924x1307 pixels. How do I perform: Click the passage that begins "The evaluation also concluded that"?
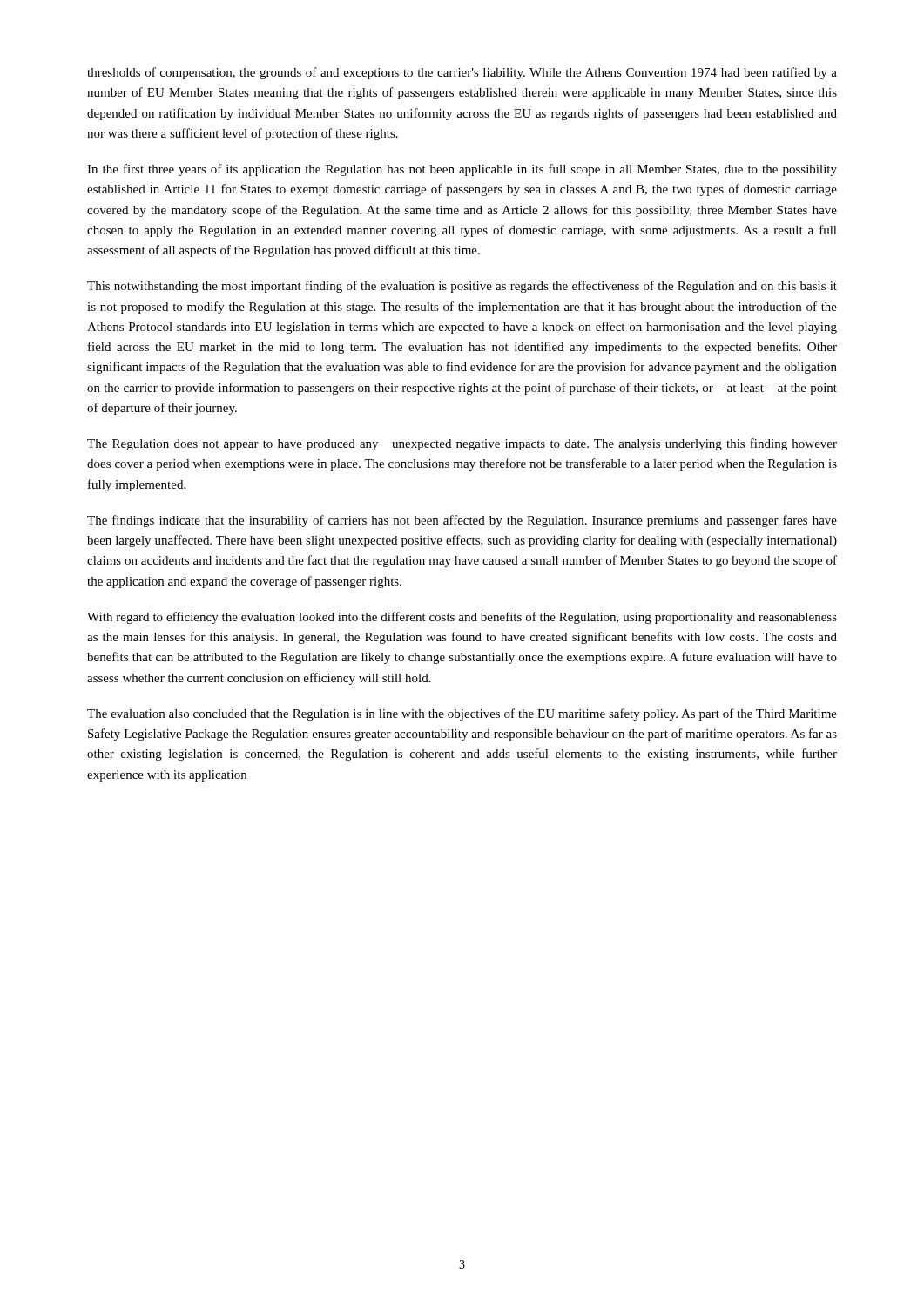pyautogui.click(x=462, y=744)
